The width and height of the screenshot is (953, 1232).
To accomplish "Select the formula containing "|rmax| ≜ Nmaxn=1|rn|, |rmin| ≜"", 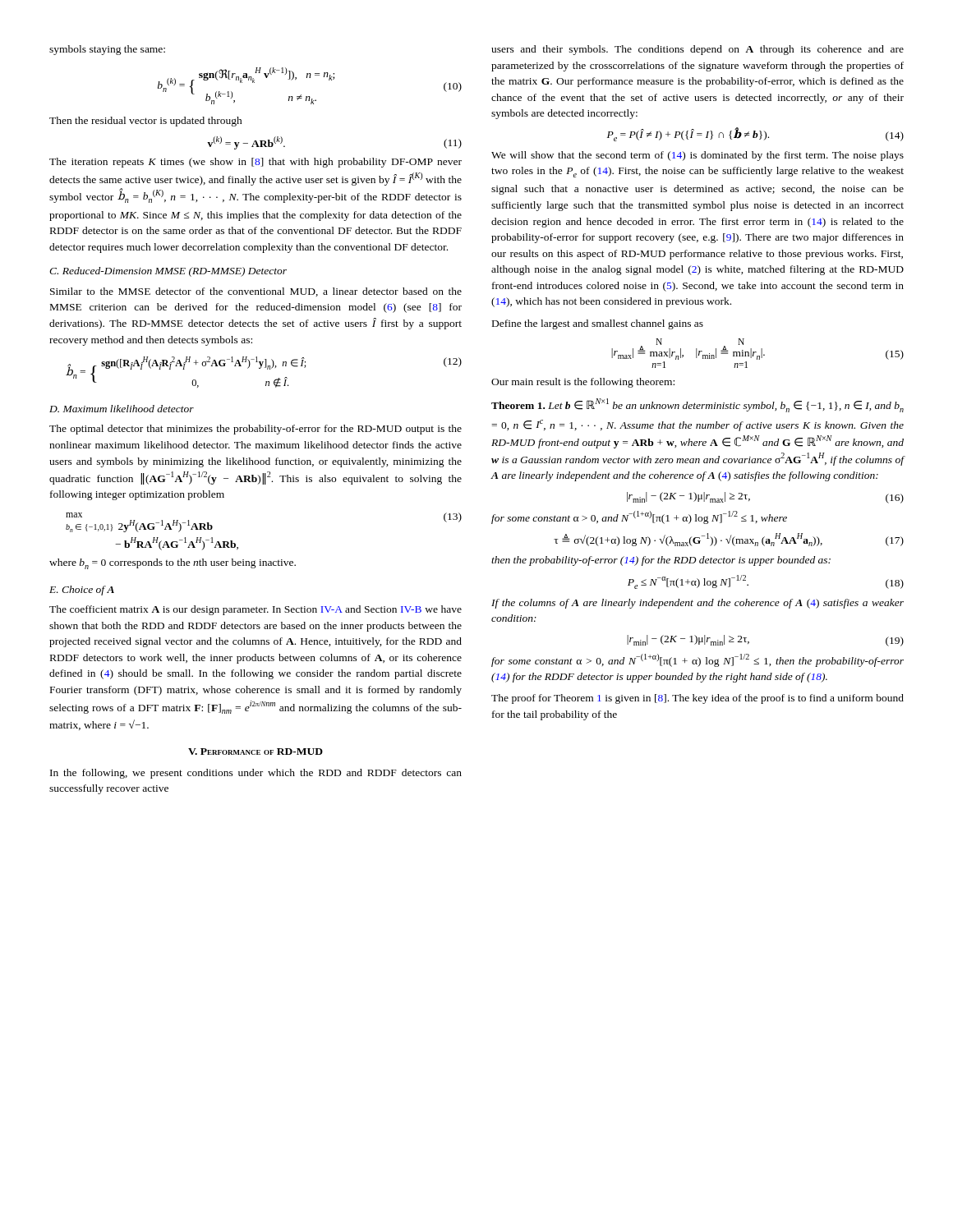I will [698, 354].
